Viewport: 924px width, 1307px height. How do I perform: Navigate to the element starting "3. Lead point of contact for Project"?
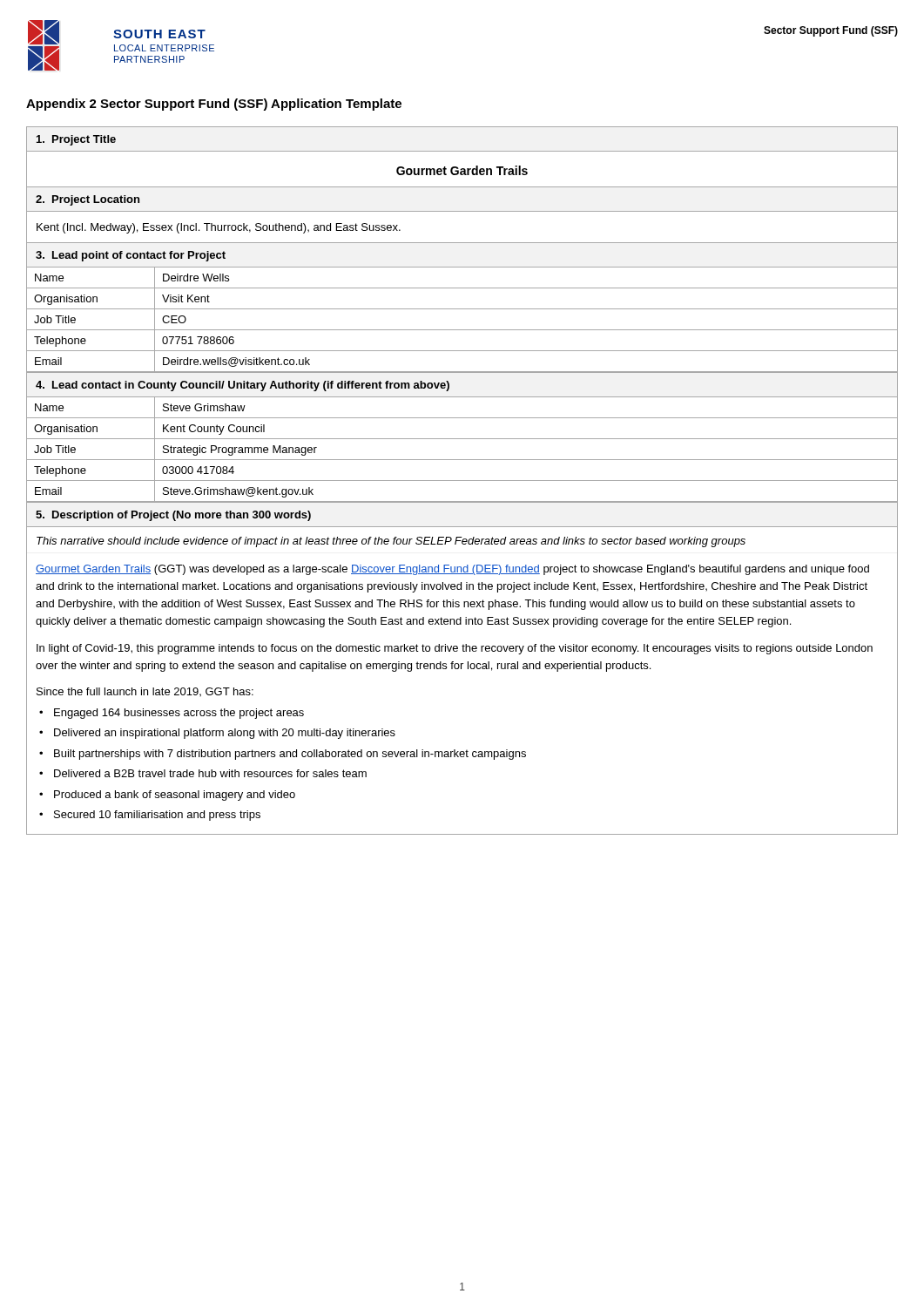131,255
